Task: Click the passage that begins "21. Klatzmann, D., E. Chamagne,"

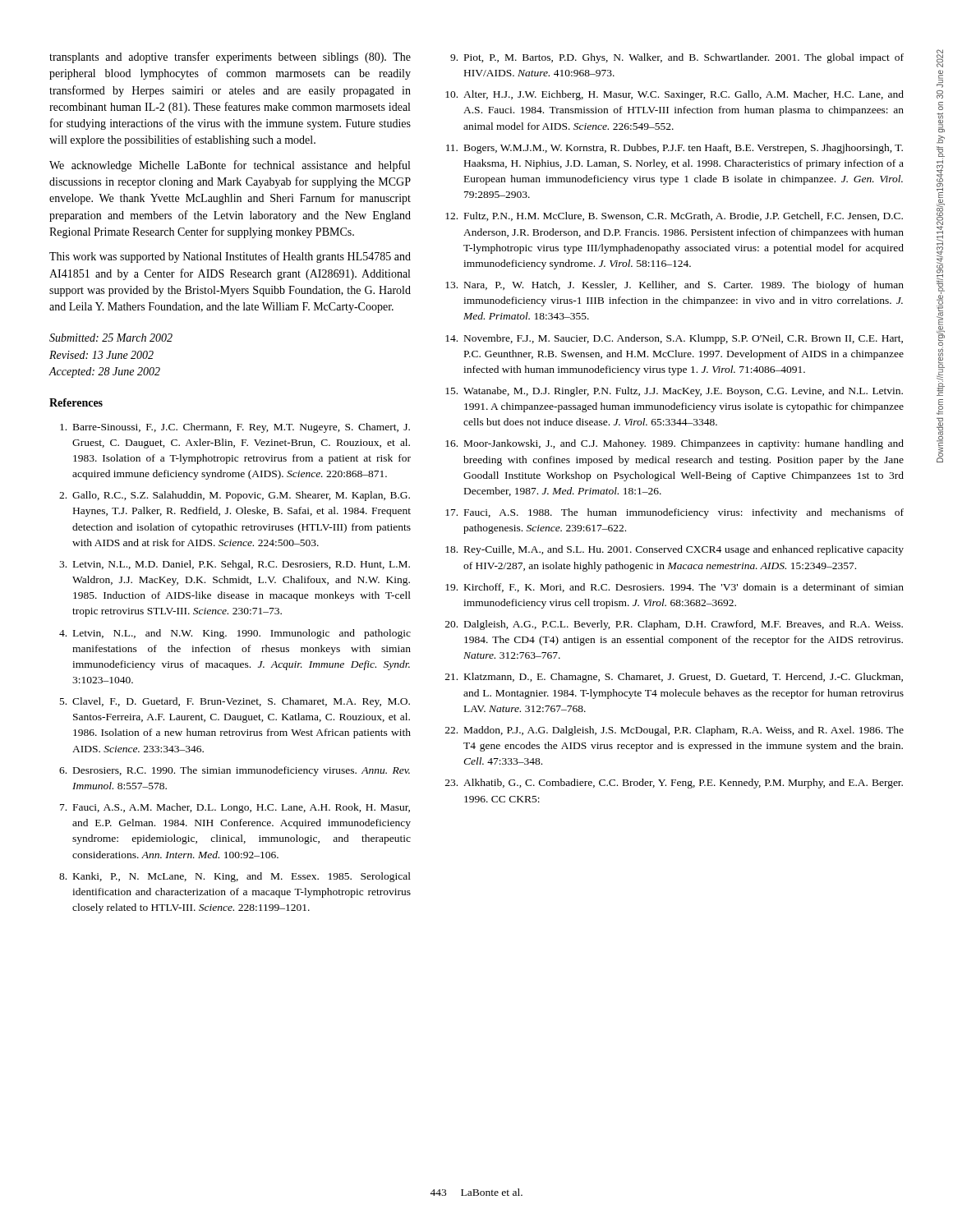Action: [672, 693]
